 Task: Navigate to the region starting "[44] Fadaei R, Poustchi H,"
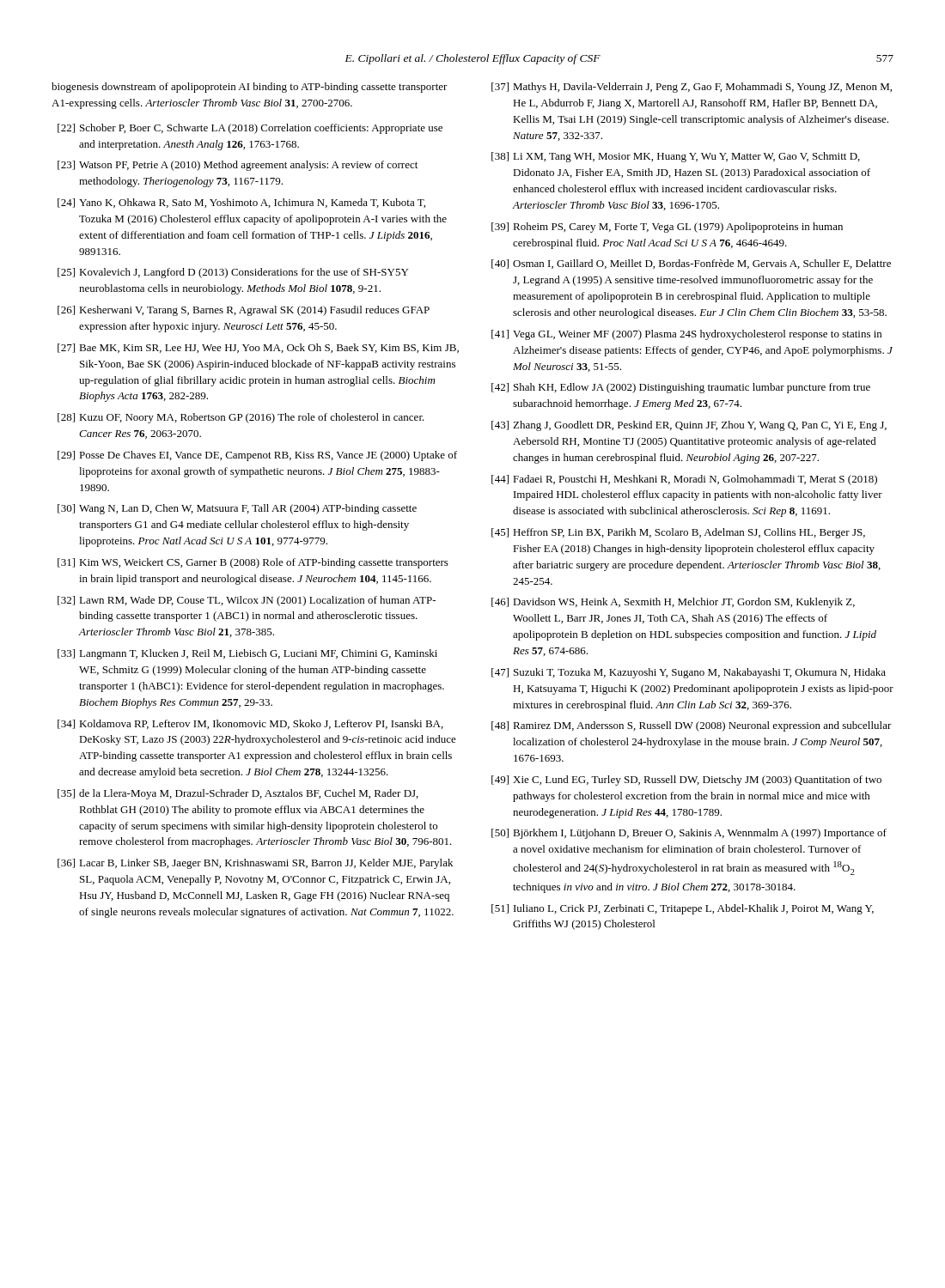coord(689,495)
